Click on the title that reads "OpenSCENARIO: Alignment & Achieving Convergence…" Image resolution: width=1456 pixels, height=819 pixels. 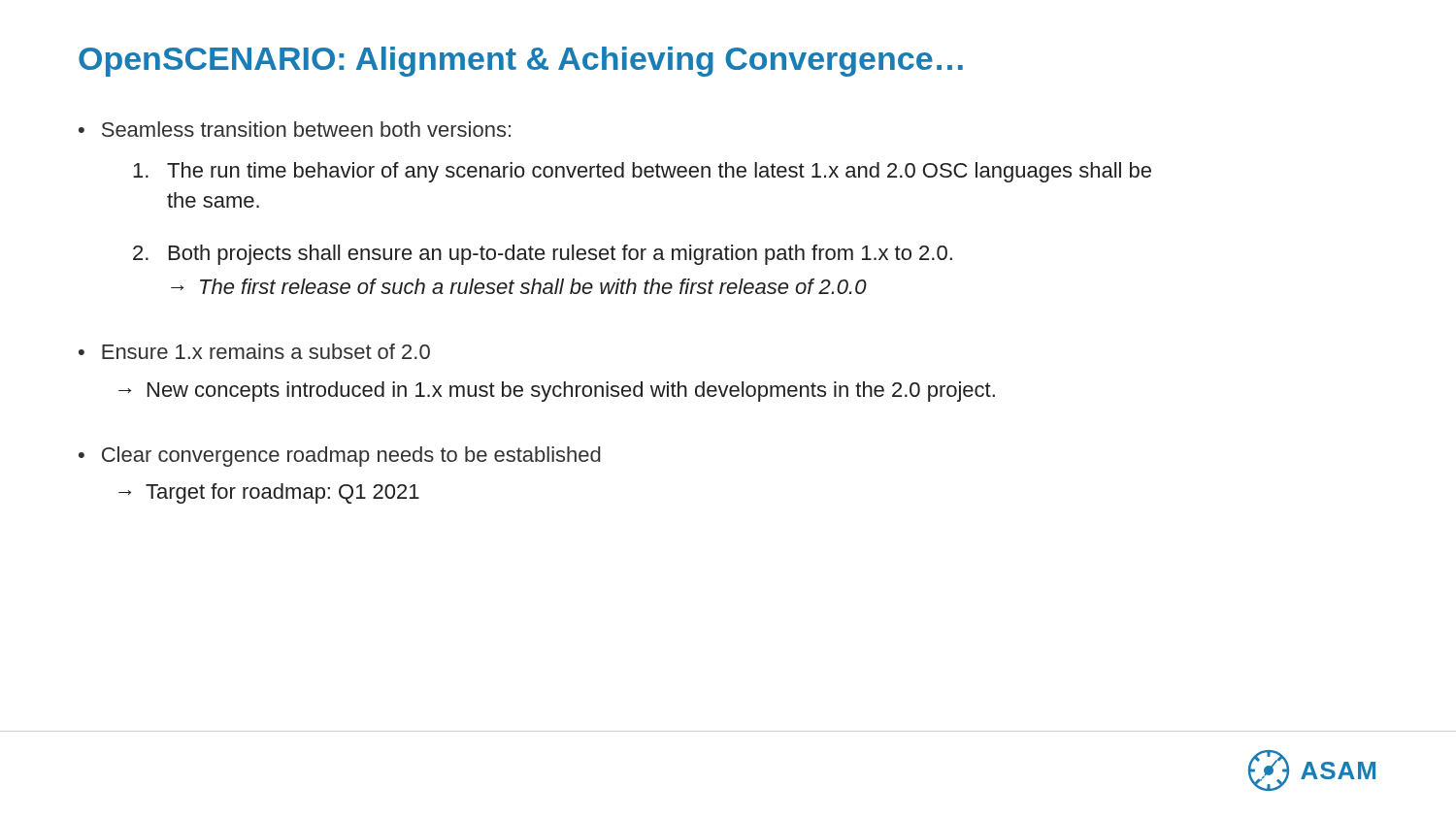(x=522, y=58)
